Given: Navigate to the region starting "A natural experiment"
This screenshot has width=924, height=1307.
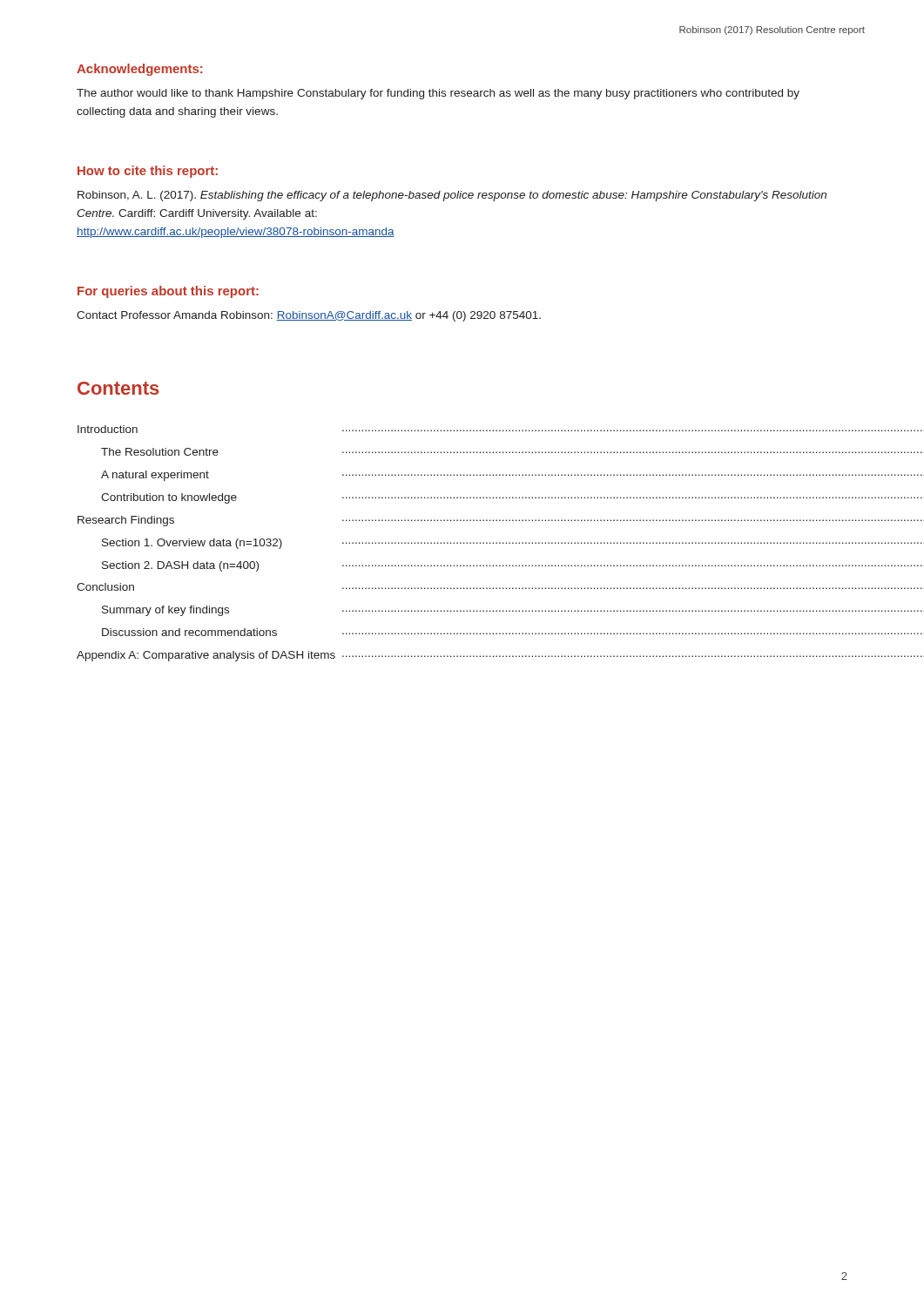Looking at the screenshot, I should (x=500, y=475).
